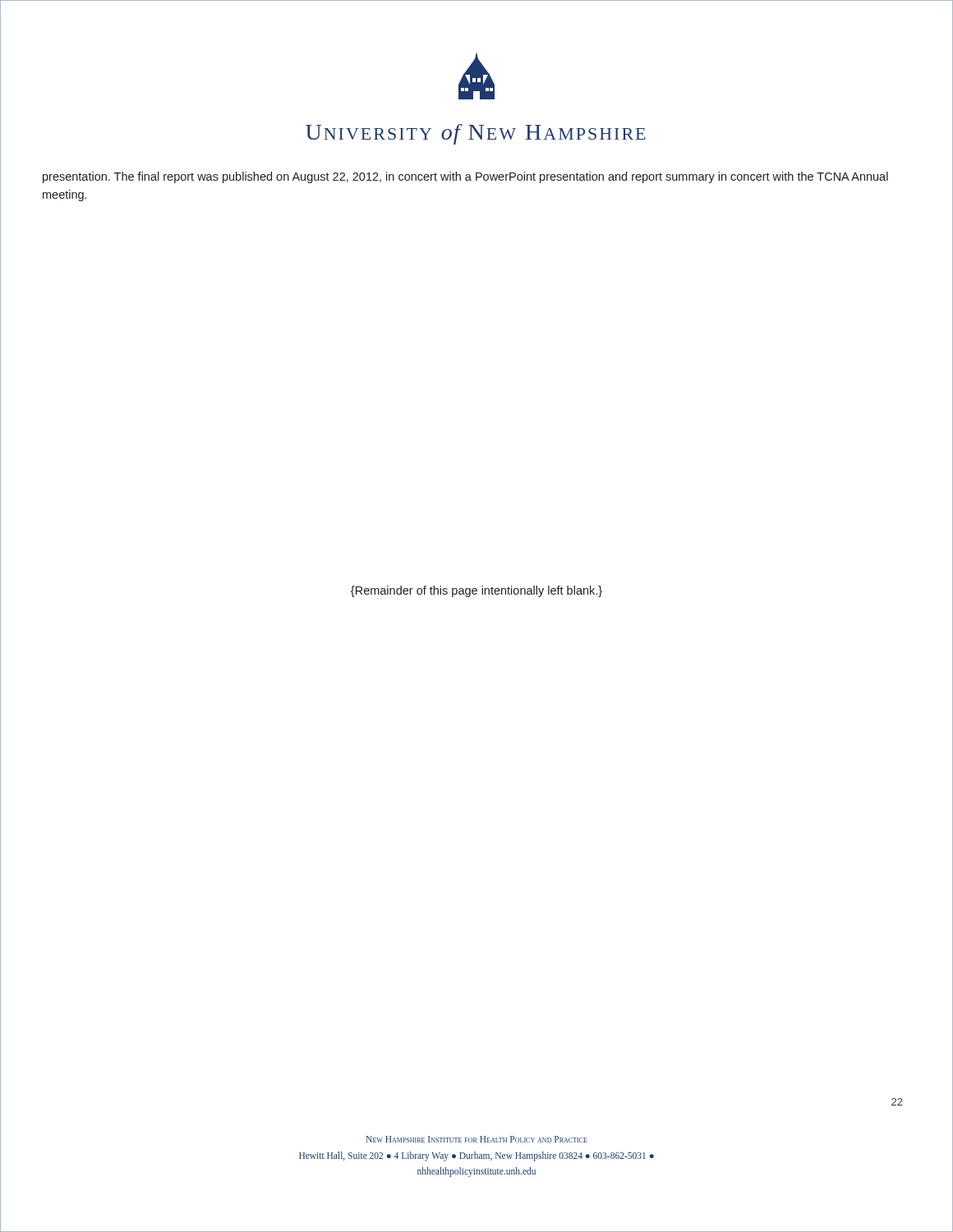
Task: Find the logo
Action: (x=476, y=81)
